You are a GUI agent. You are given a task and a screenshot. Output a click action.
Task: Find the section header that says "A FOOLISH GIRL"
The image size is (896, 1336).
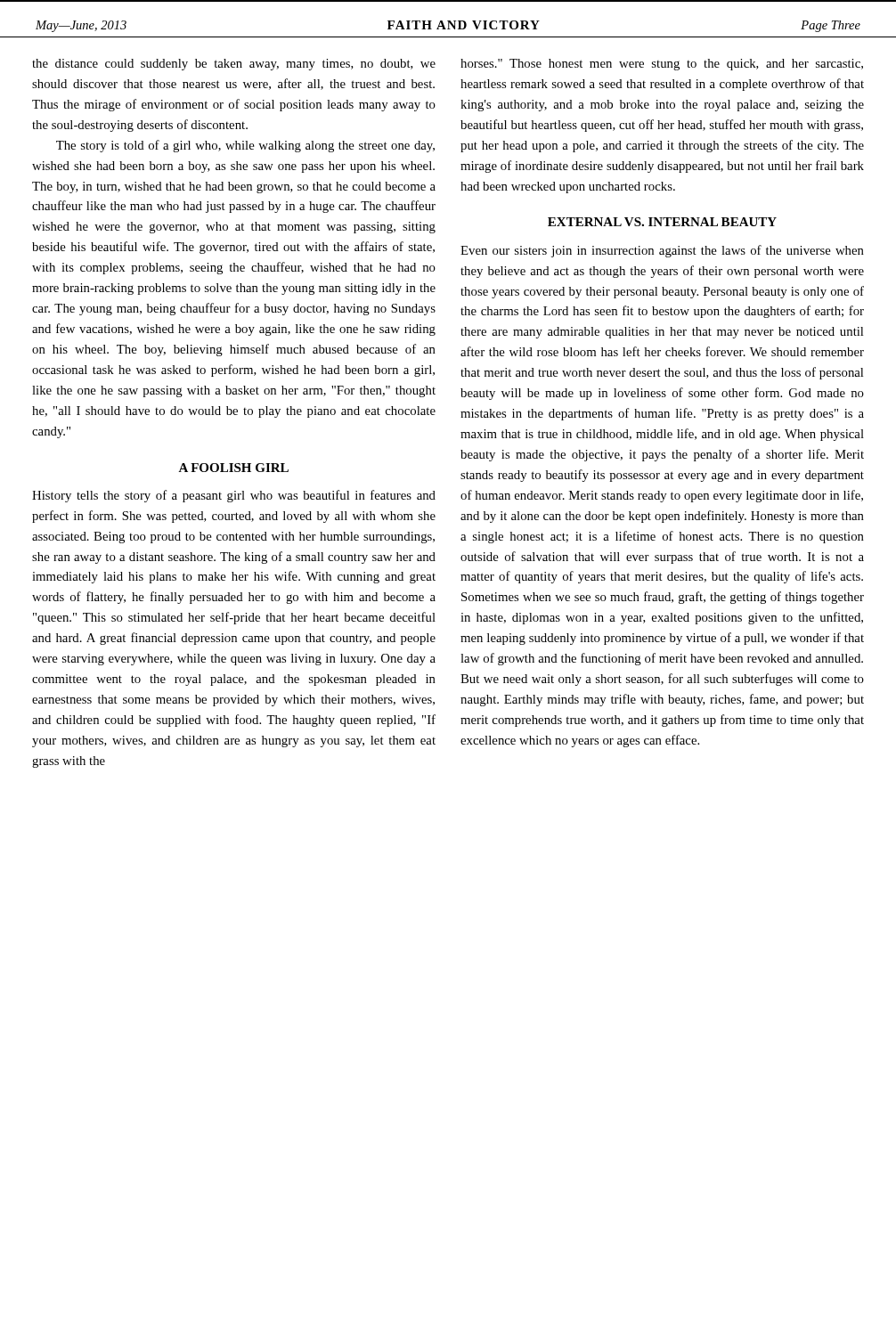coord(234,467)
